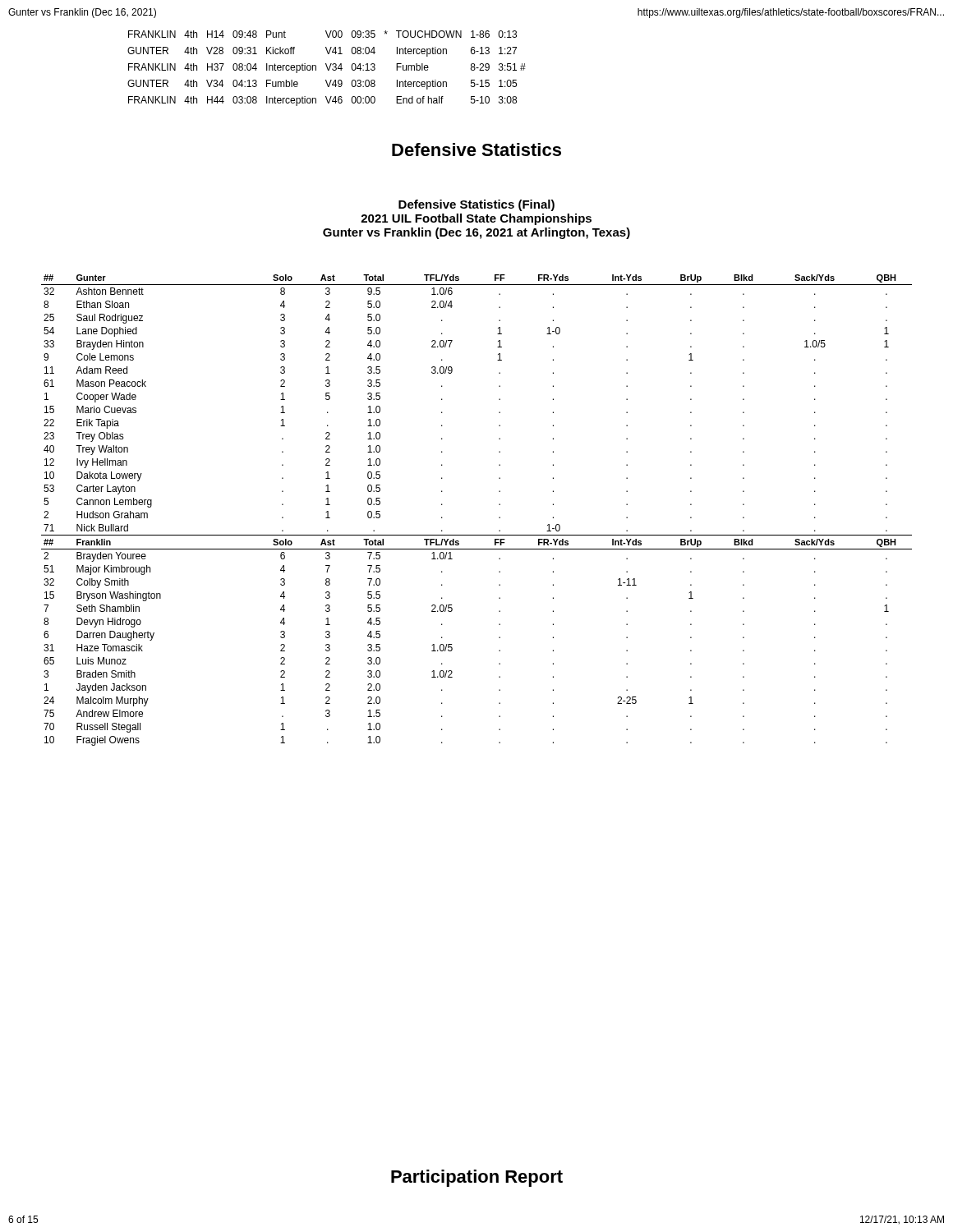Locate the table with the text "End of half"
The height and width of the screenshot is (1232, 953).
tap(522, 67)
